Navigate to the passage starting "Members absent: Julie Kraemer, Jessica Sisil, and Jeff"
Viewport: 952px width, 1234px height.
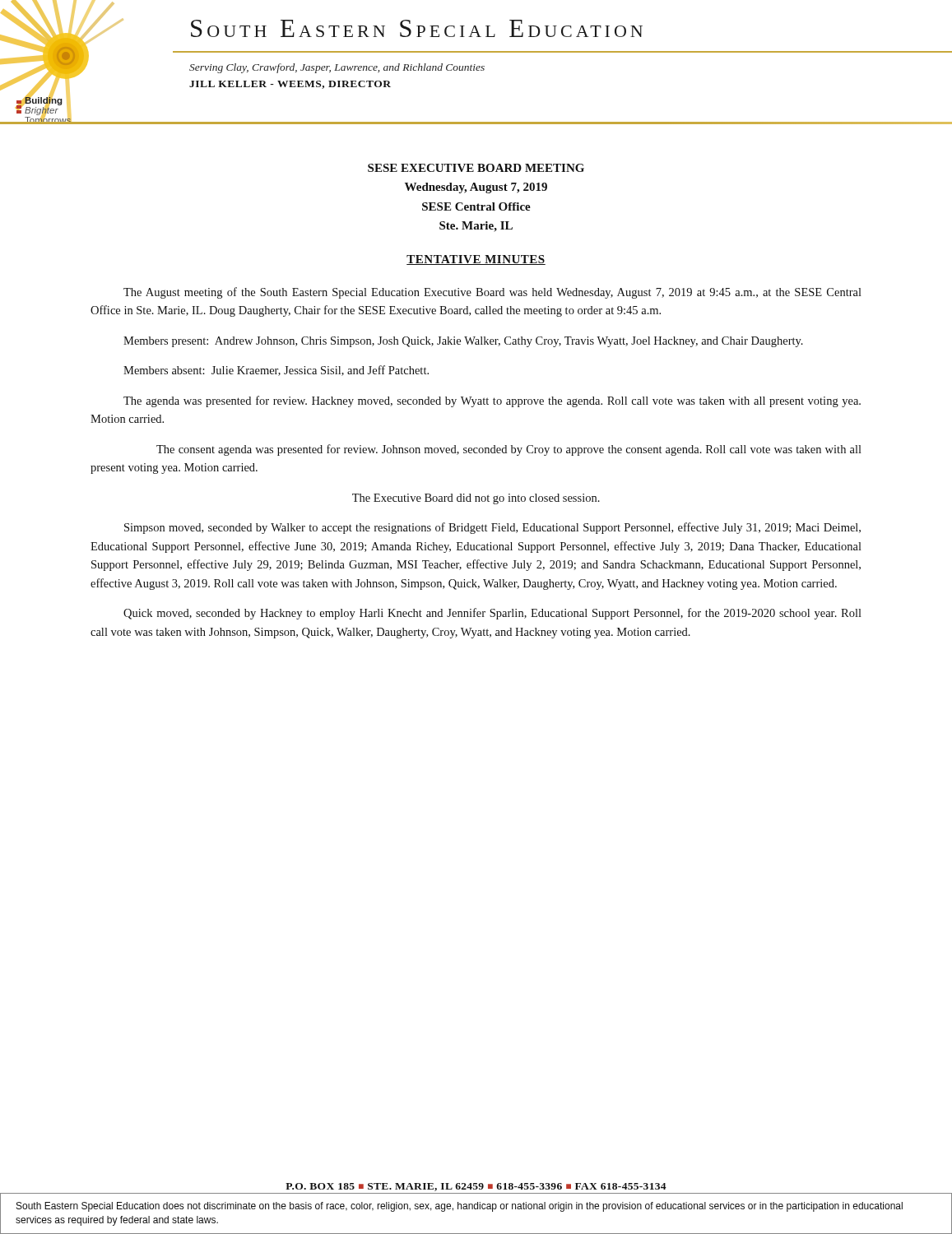(x=276, y=371)
